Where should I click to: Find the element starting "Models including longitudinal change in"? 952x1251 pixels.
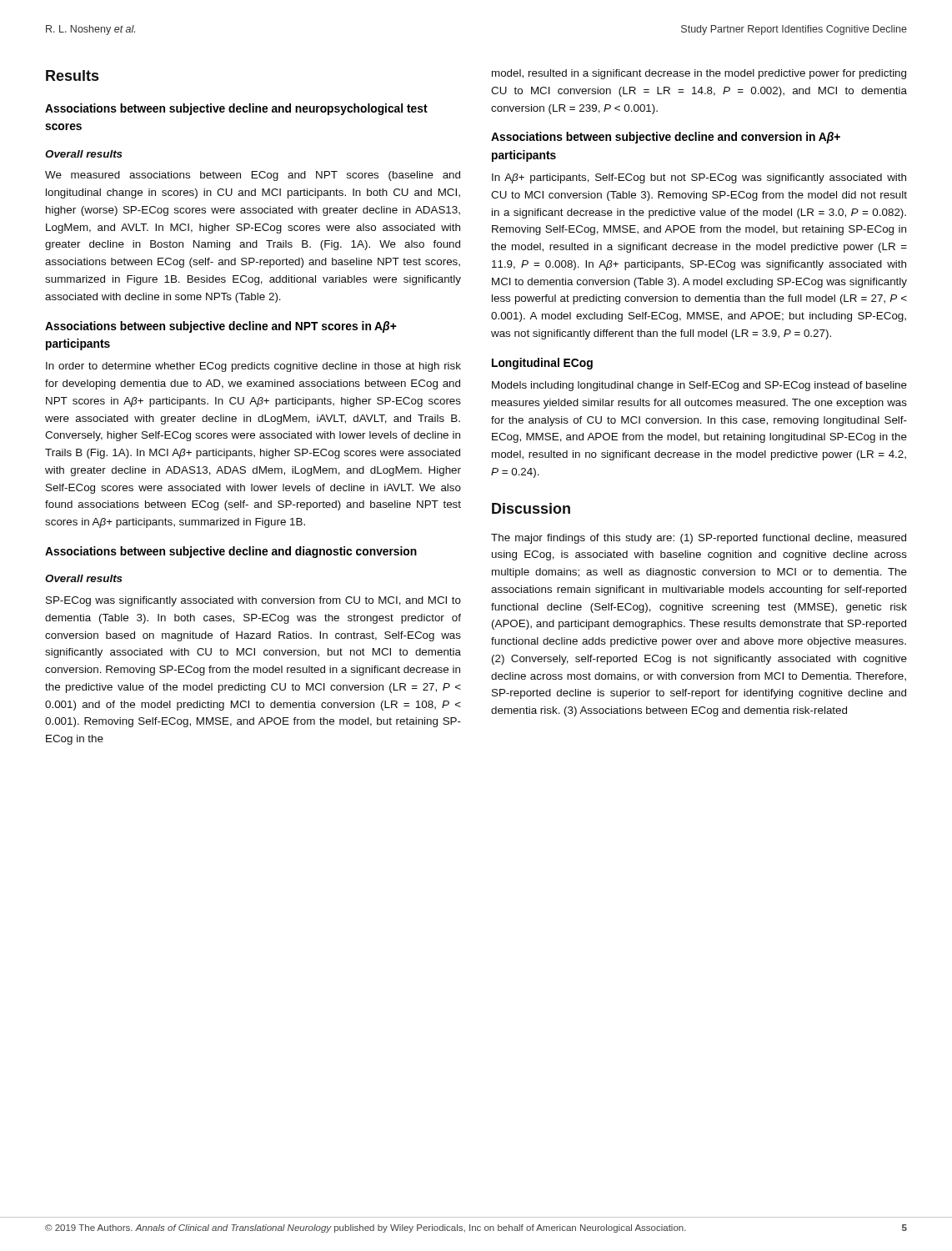[x=699, y=428]
